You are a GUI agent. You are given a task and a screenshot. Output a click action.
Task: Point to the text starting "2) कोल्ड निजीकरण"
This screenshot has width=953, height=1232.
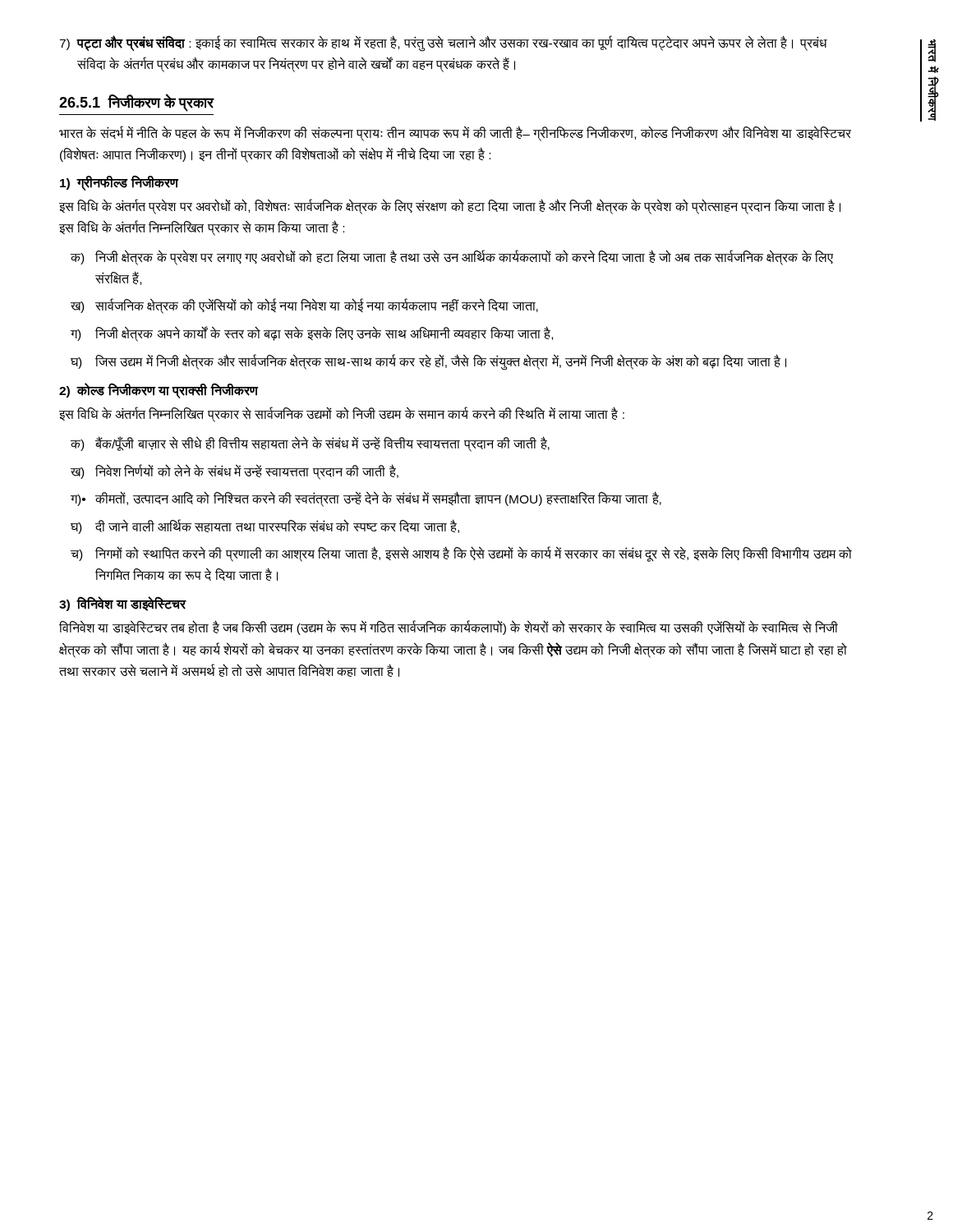click(158, 391)
